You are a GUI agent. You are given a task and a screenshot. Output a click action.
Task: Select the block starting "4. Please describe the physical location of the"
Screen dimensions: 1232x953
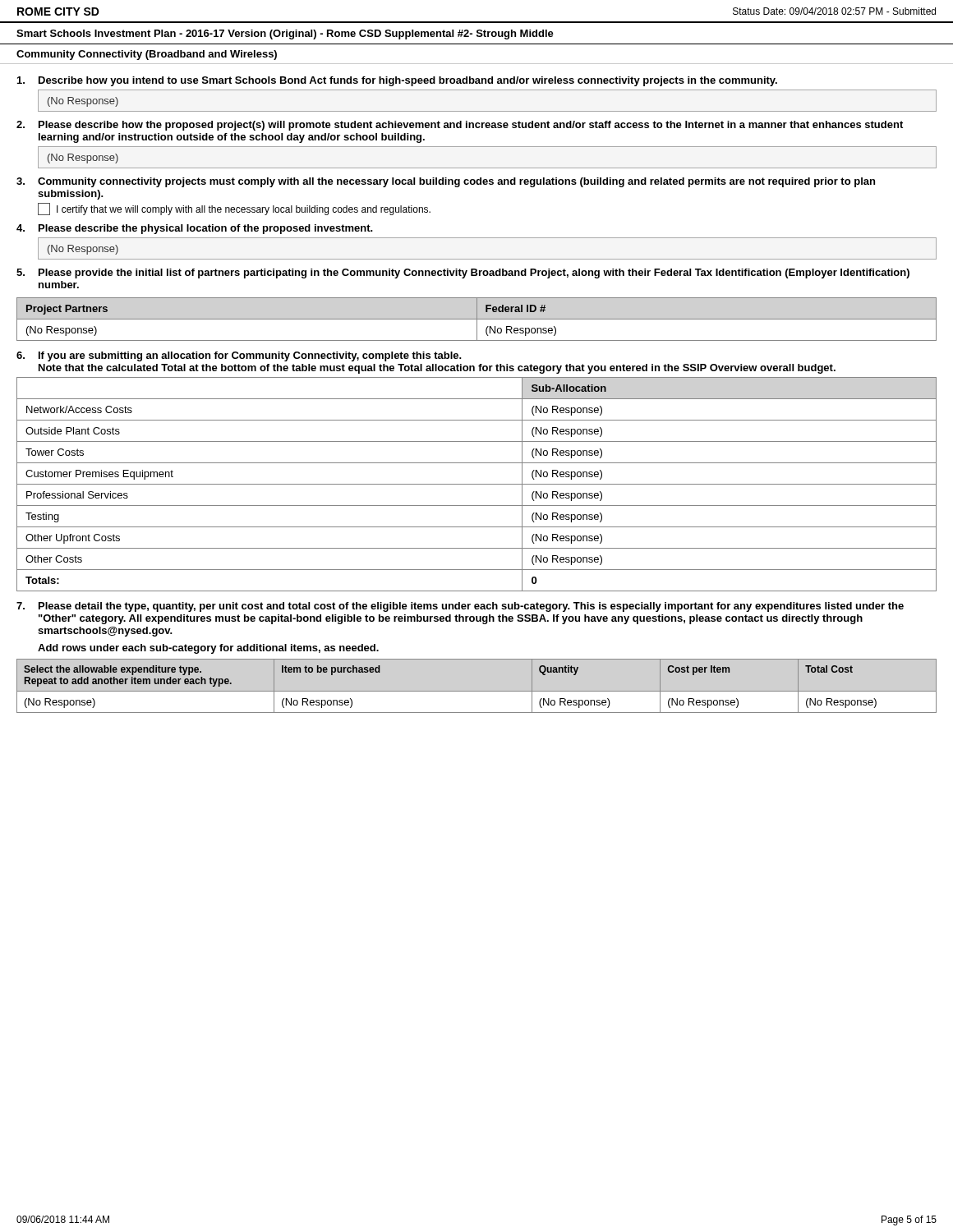476,241
